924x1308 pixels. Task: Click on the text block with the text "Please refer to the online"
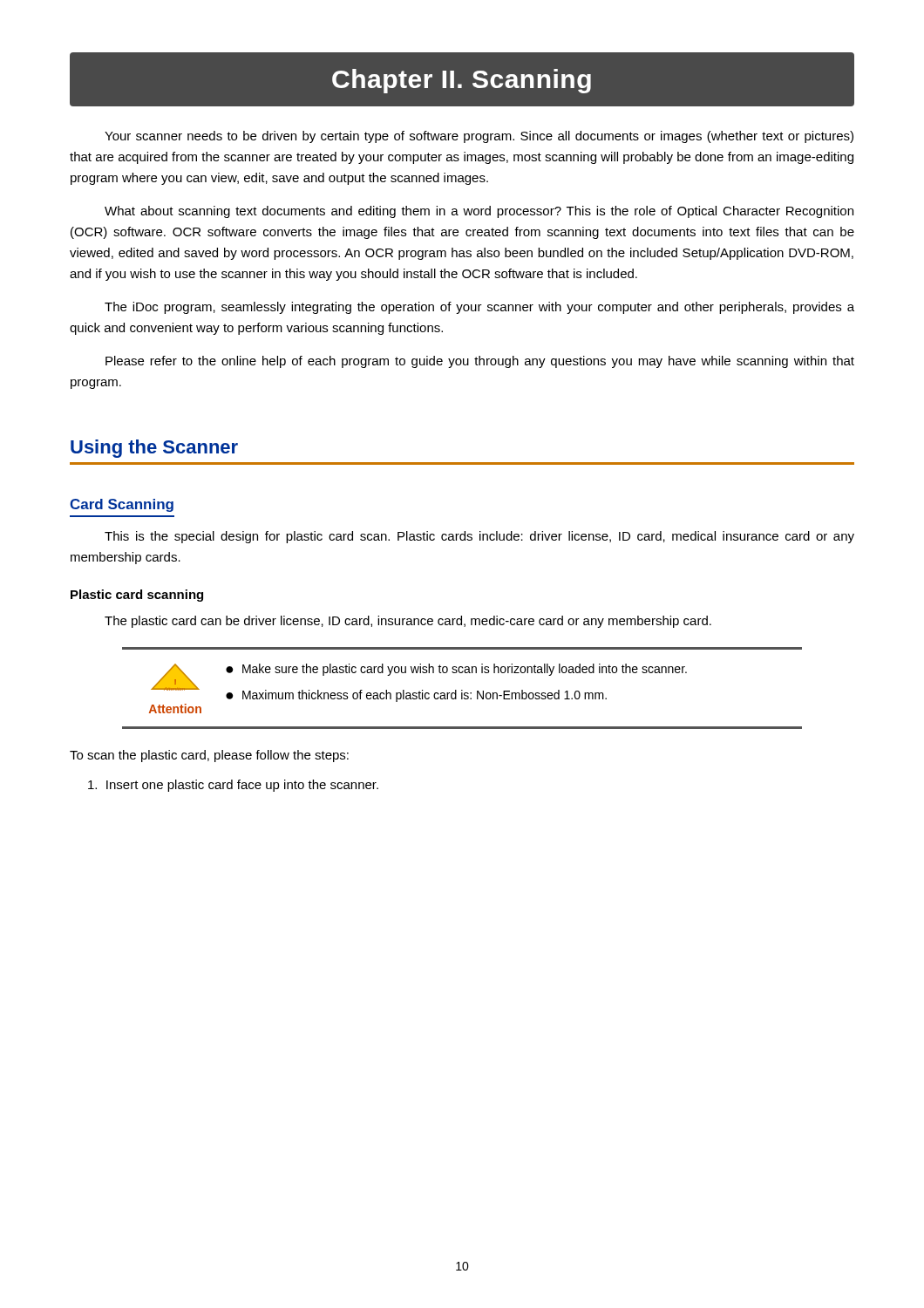coord(462,371)
